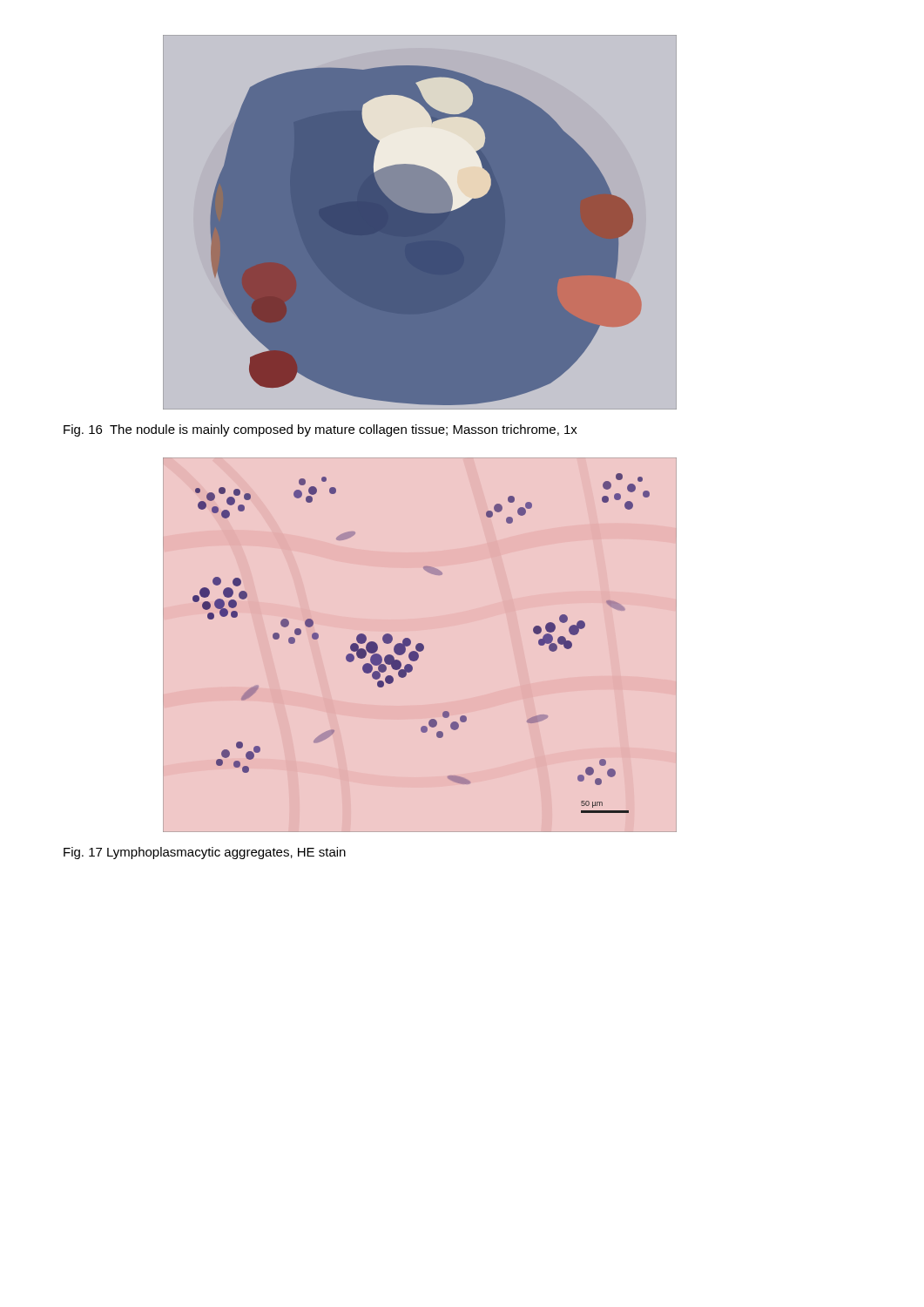Point to the caption beginning "Fig. 16 The nodule is mainly composed by"
The width and height of the screenshot is (924, 1307).
(320, 429)
